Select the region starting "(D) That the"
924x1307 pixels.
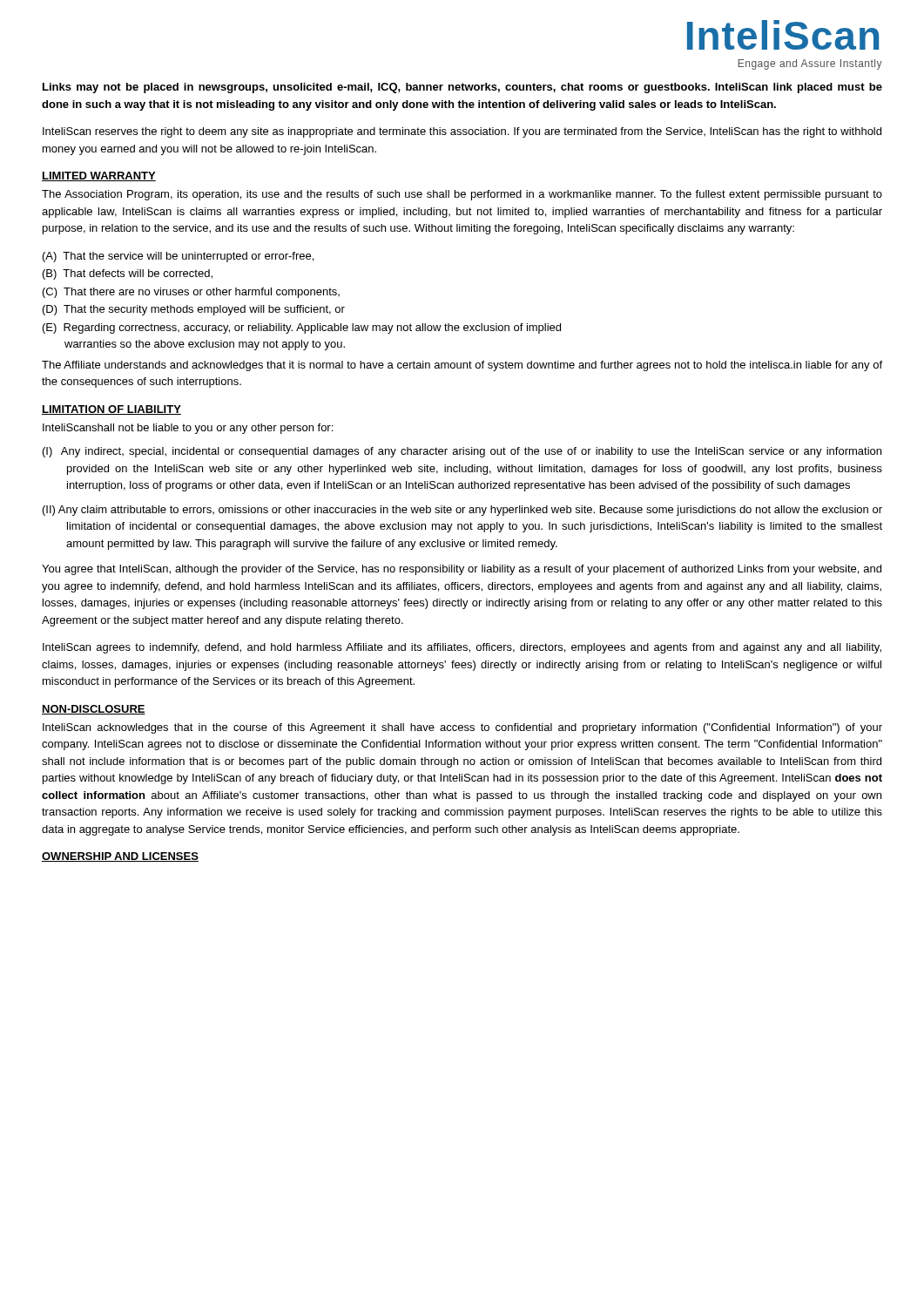click(x=193, y=309)
